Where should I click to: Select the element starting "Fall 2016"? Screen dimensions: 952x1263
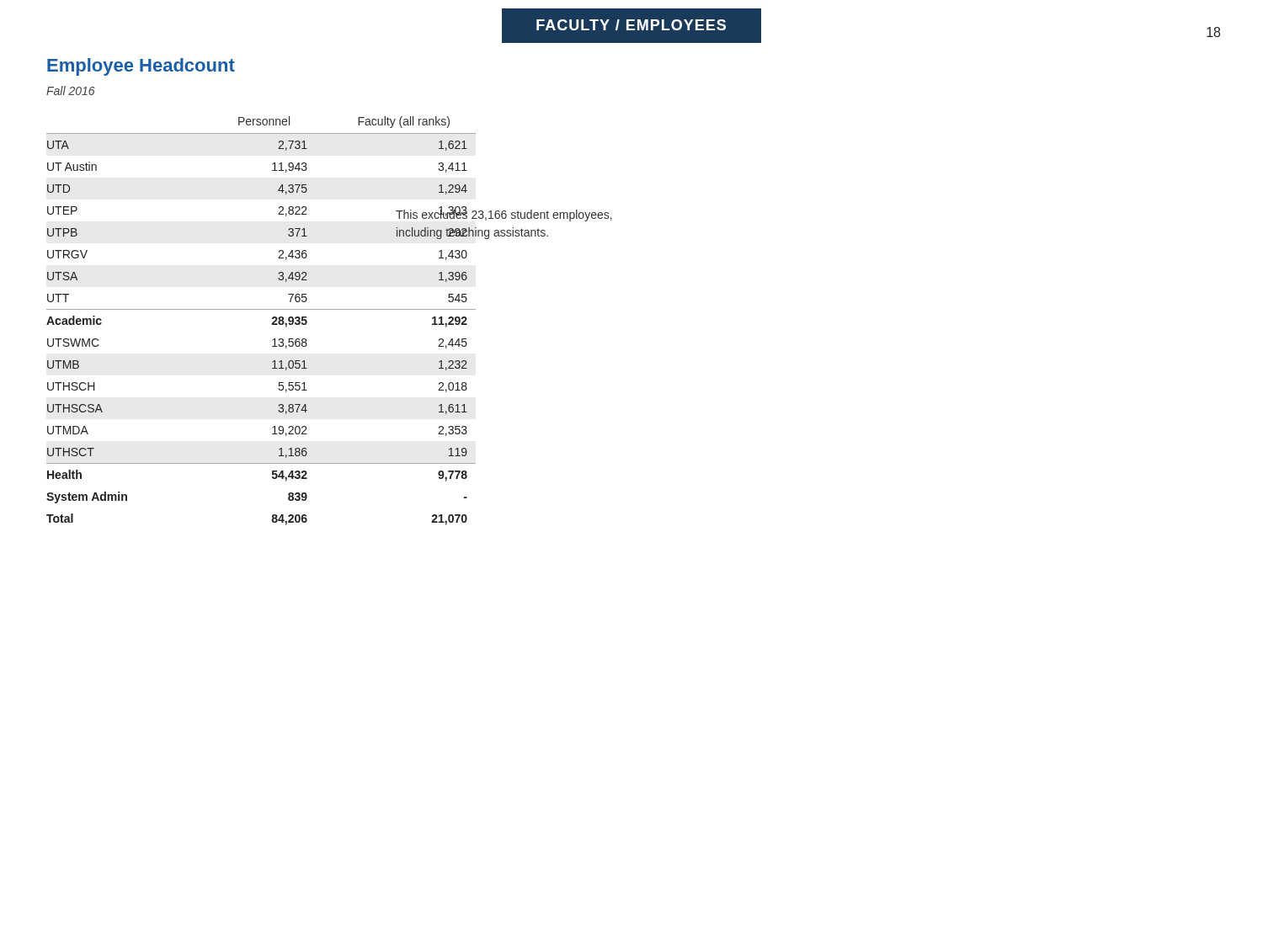[x=71, y=91]
